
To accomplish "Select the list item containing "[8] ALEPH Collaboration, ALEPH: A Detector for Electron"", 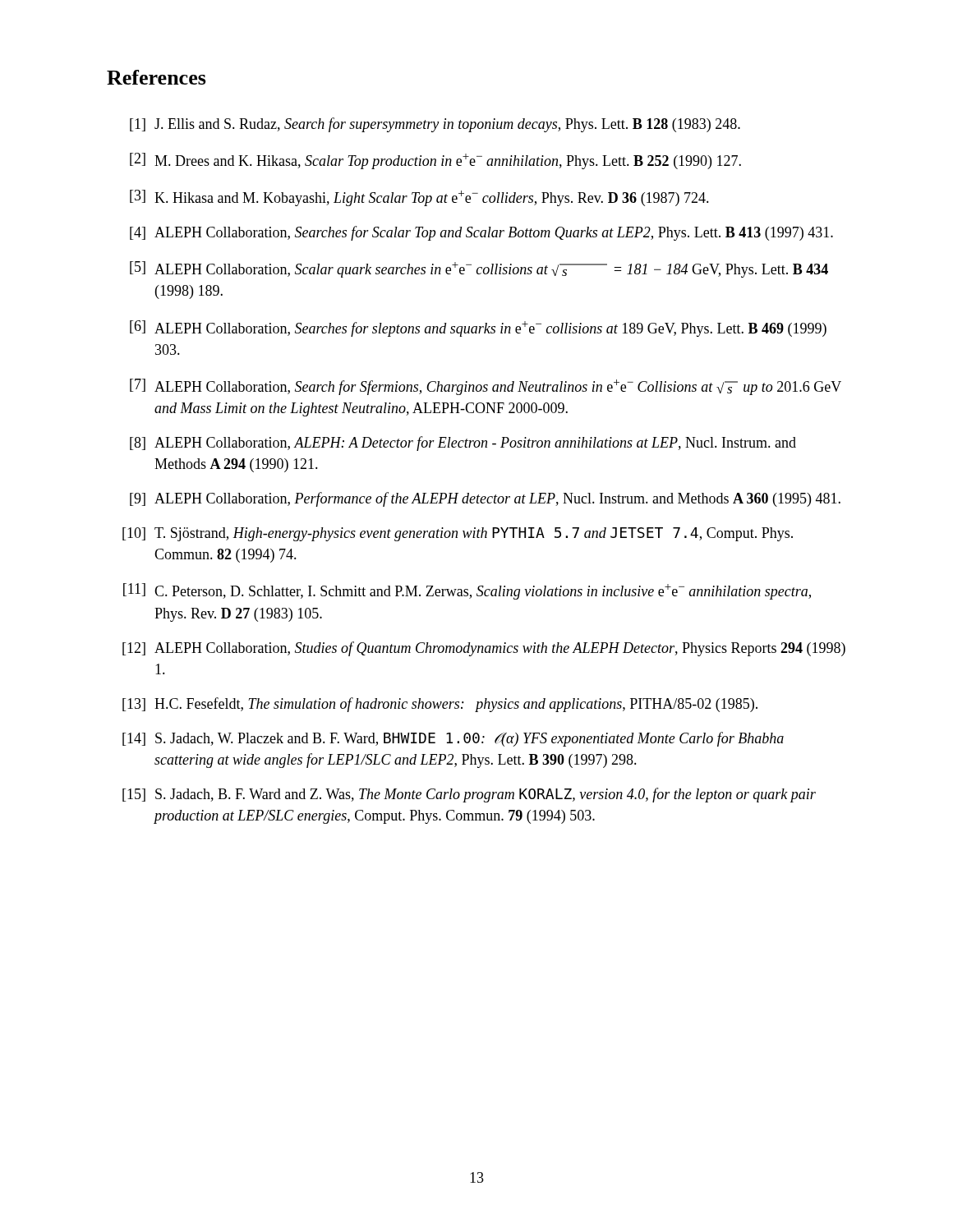I will tap(476, 453).
